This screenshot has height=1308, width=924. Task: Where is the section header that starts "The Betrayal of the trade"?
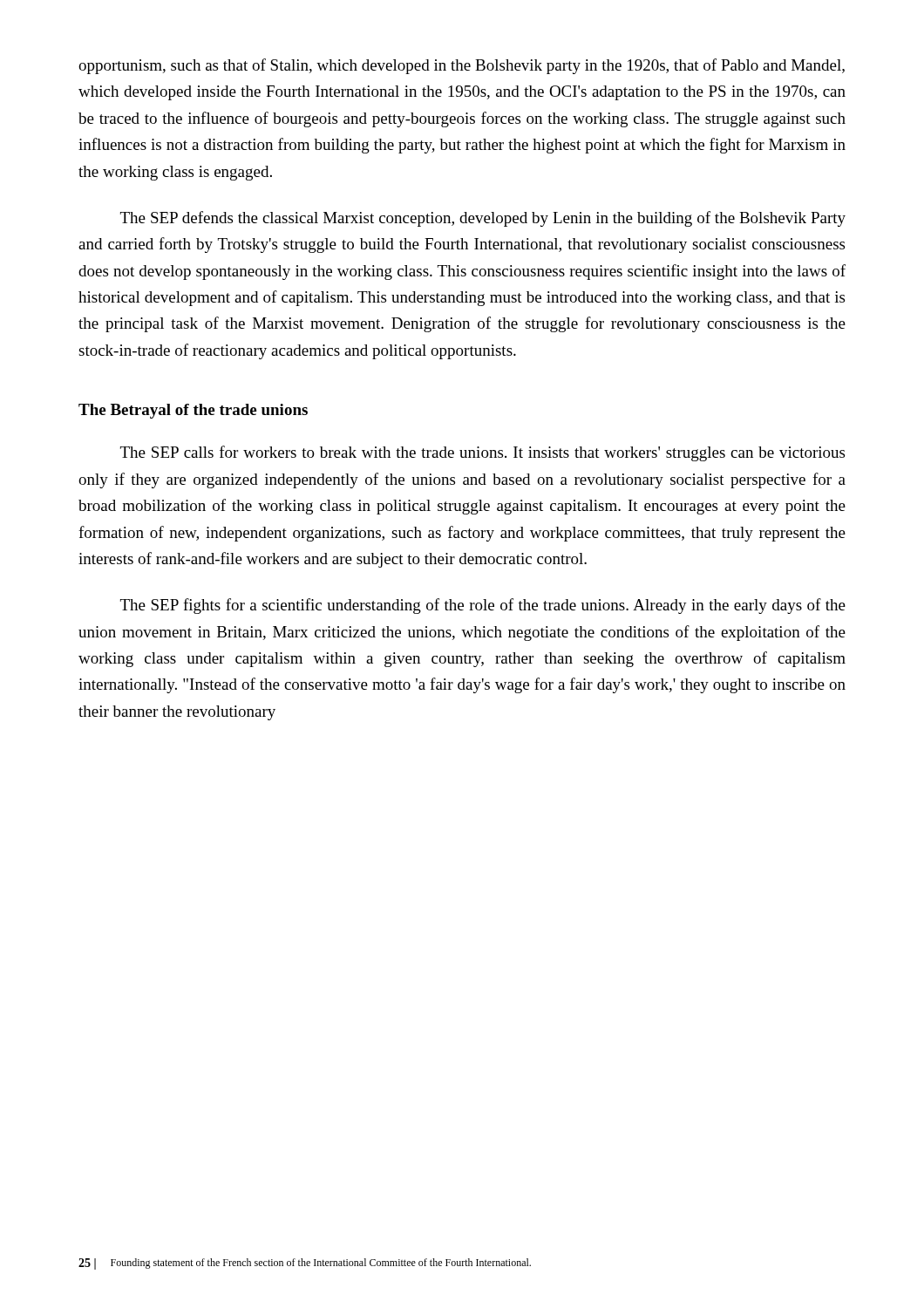tap(193, 410)
